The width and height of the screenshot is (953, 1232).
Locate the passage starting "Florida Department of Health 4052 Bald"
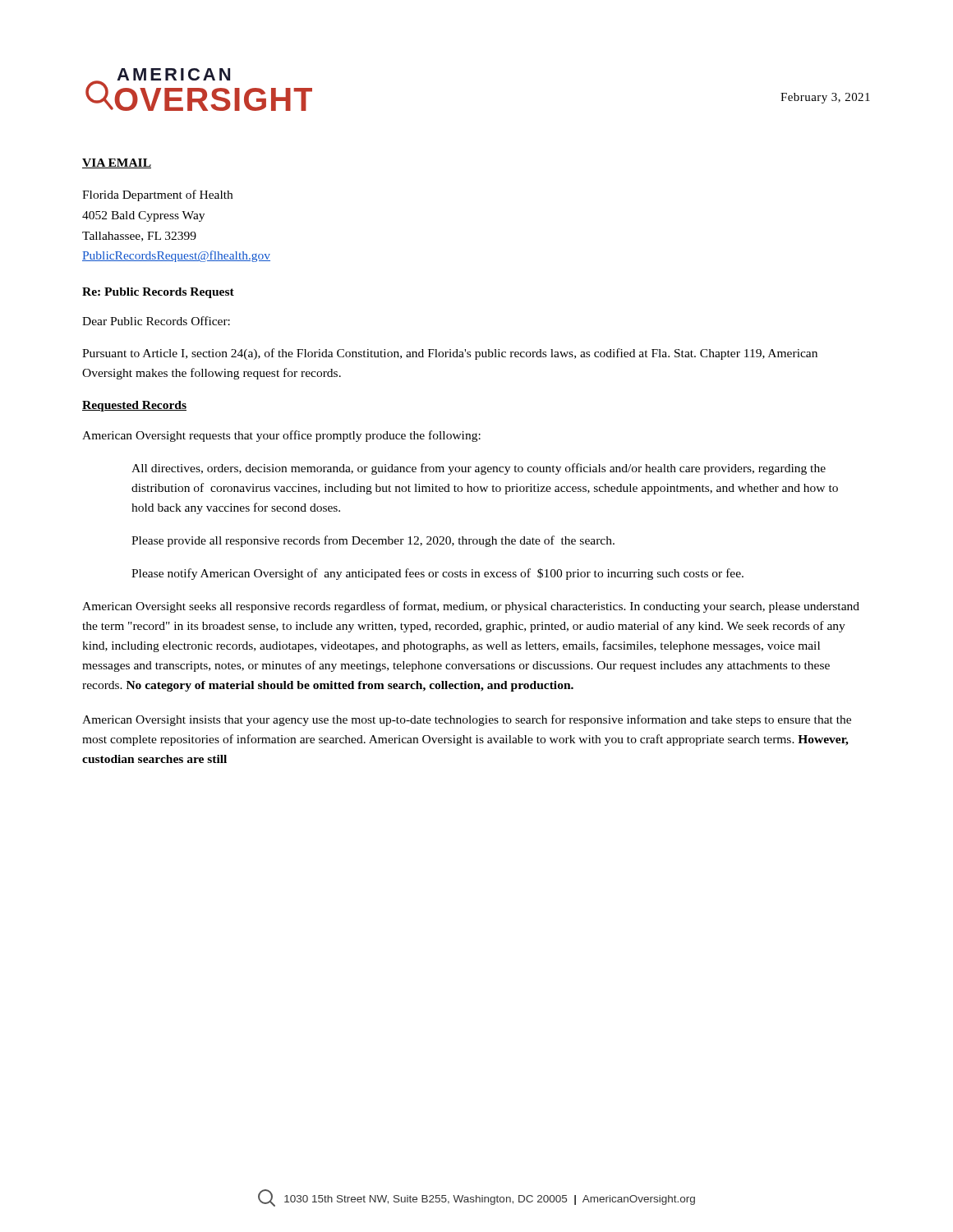tap(176, 225)
